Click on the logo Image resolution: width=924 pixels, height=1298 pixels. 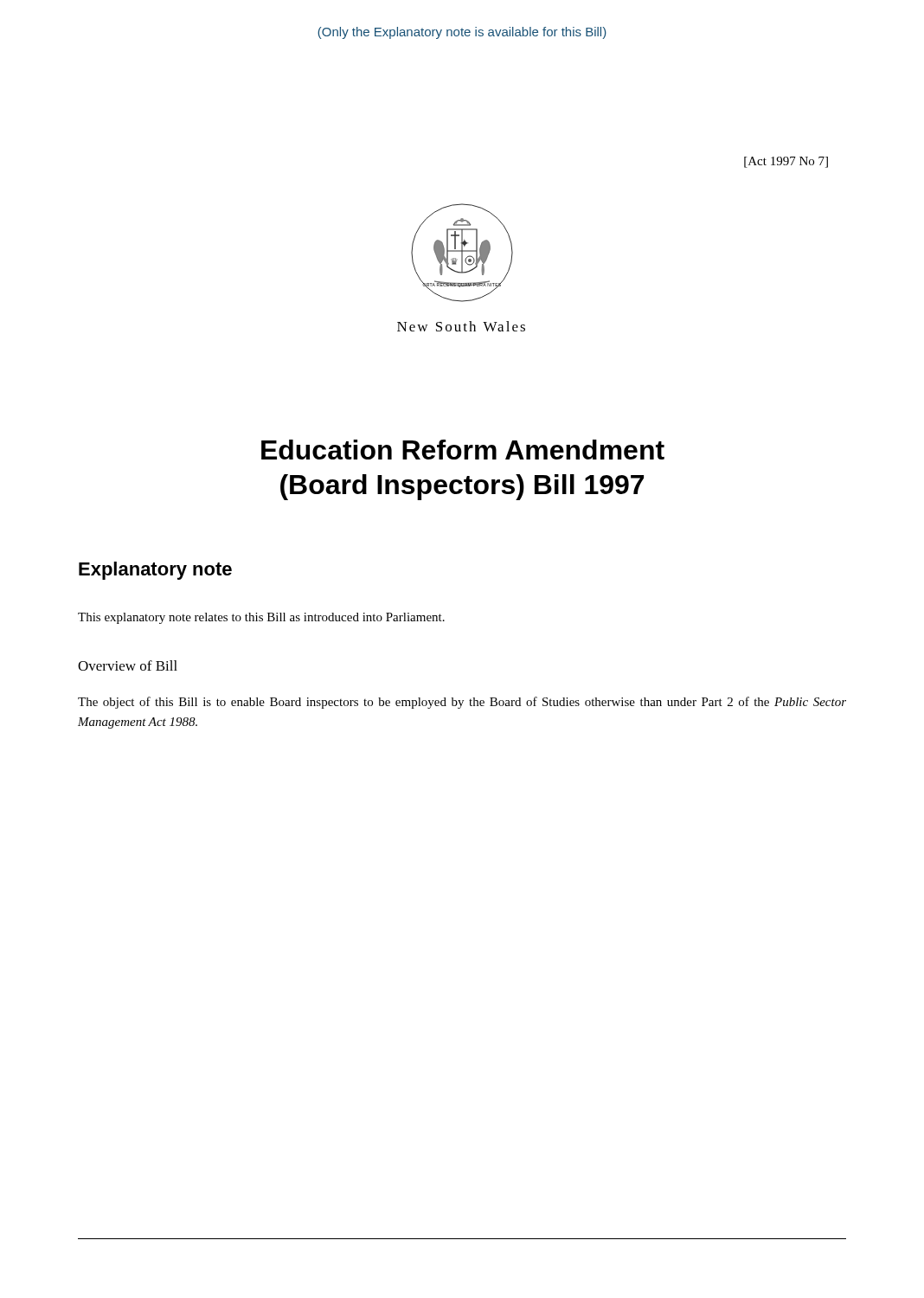point(462,267)
